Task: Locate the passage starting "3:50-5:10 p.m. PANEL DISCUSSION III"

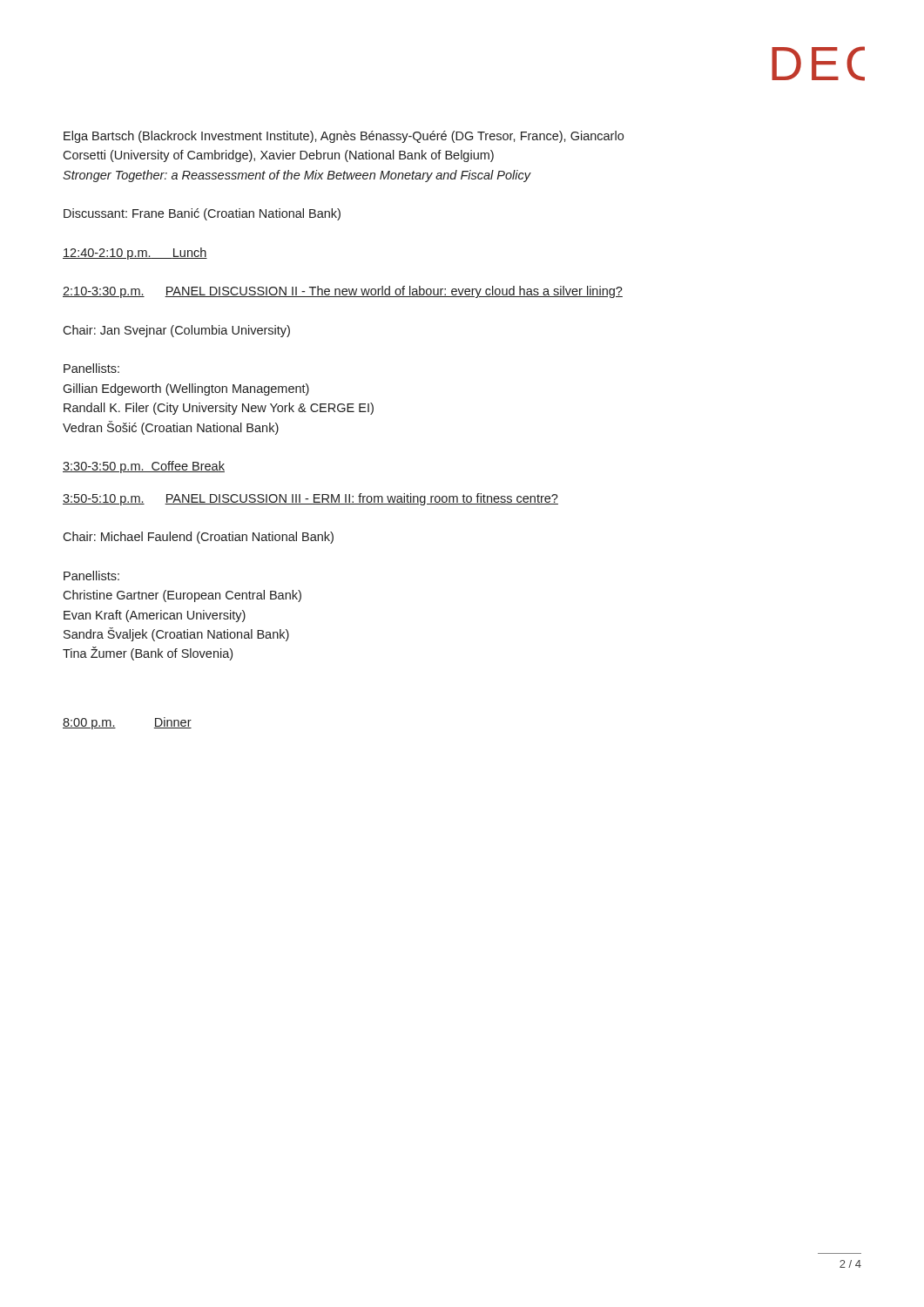Action: [310, 498]
